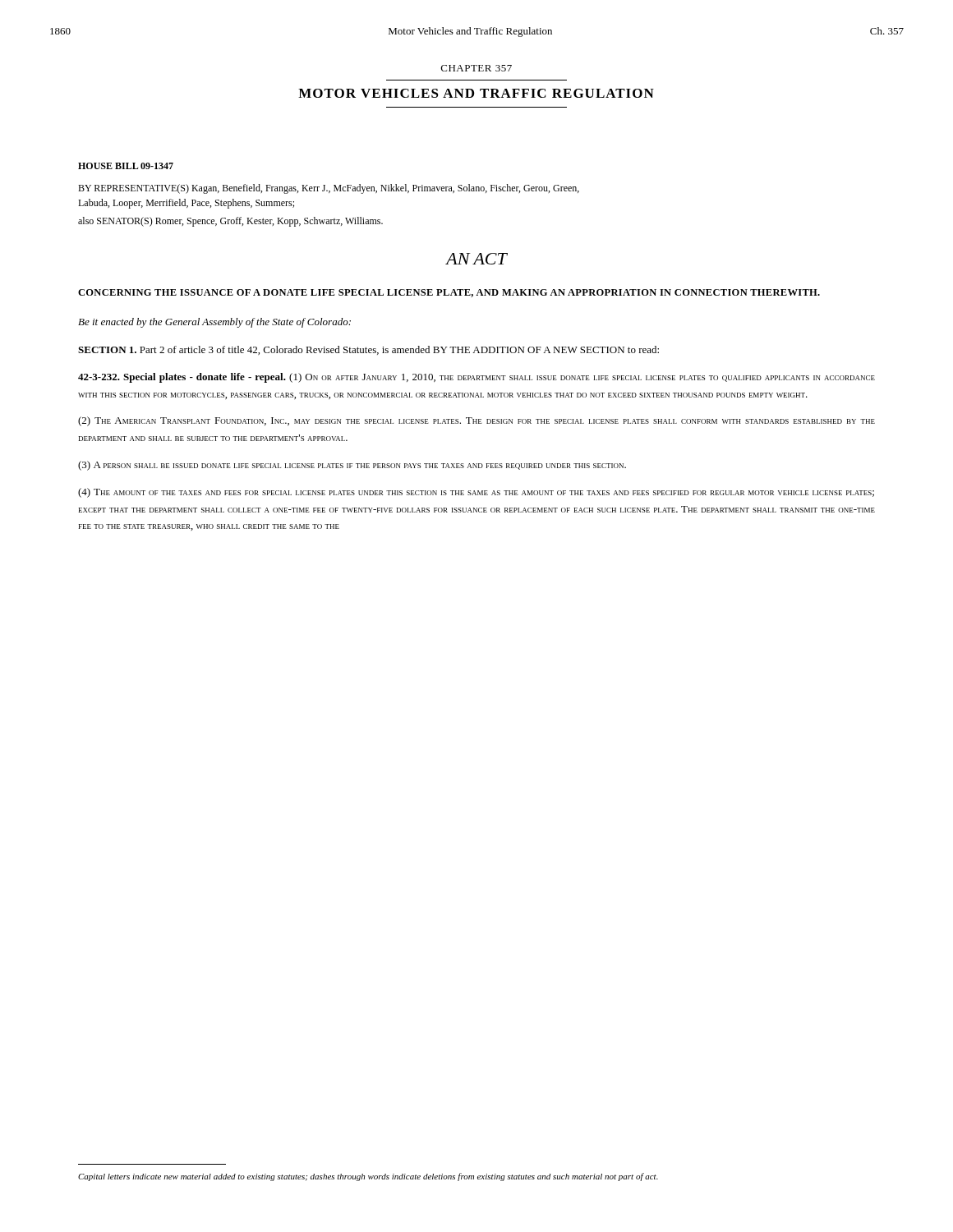Point to the block beginning "(3) A person"

352,464
